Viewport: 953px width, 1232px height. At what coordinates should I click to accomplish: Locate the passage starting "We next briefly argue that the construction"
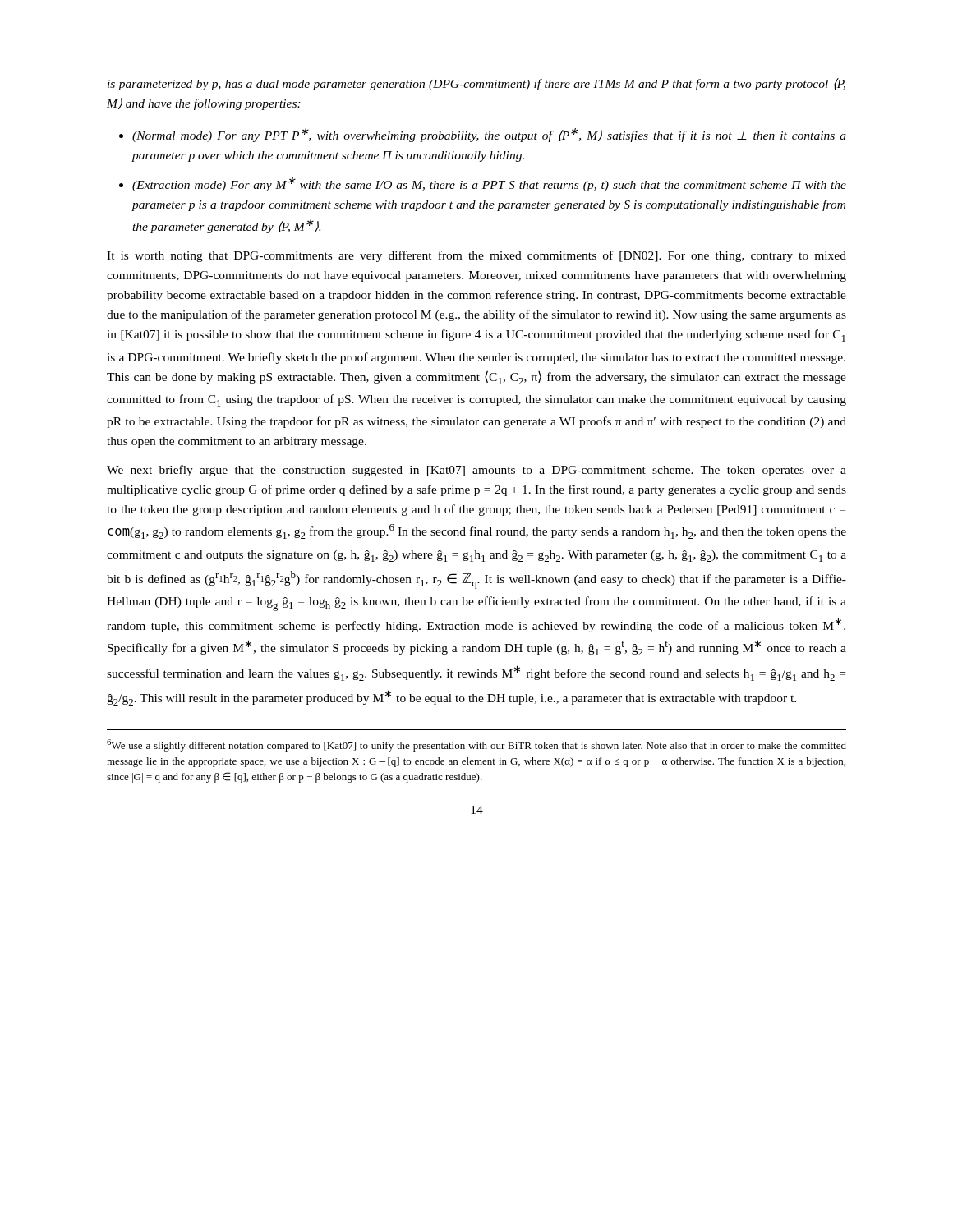point(476,585)
